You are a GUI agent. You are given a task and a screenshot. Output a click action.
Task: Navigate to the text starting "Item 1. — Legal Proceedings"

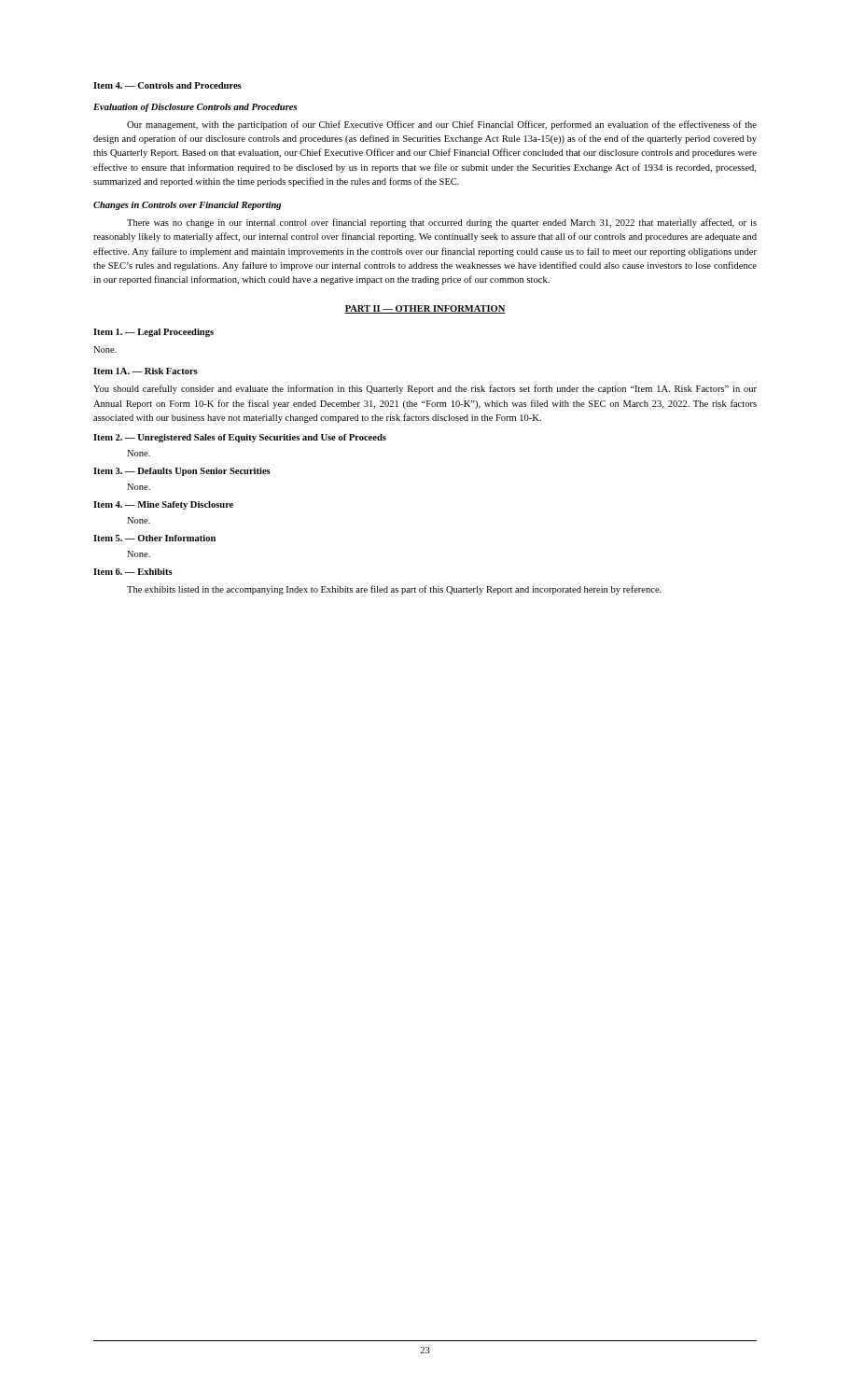[x=154, y=332]
